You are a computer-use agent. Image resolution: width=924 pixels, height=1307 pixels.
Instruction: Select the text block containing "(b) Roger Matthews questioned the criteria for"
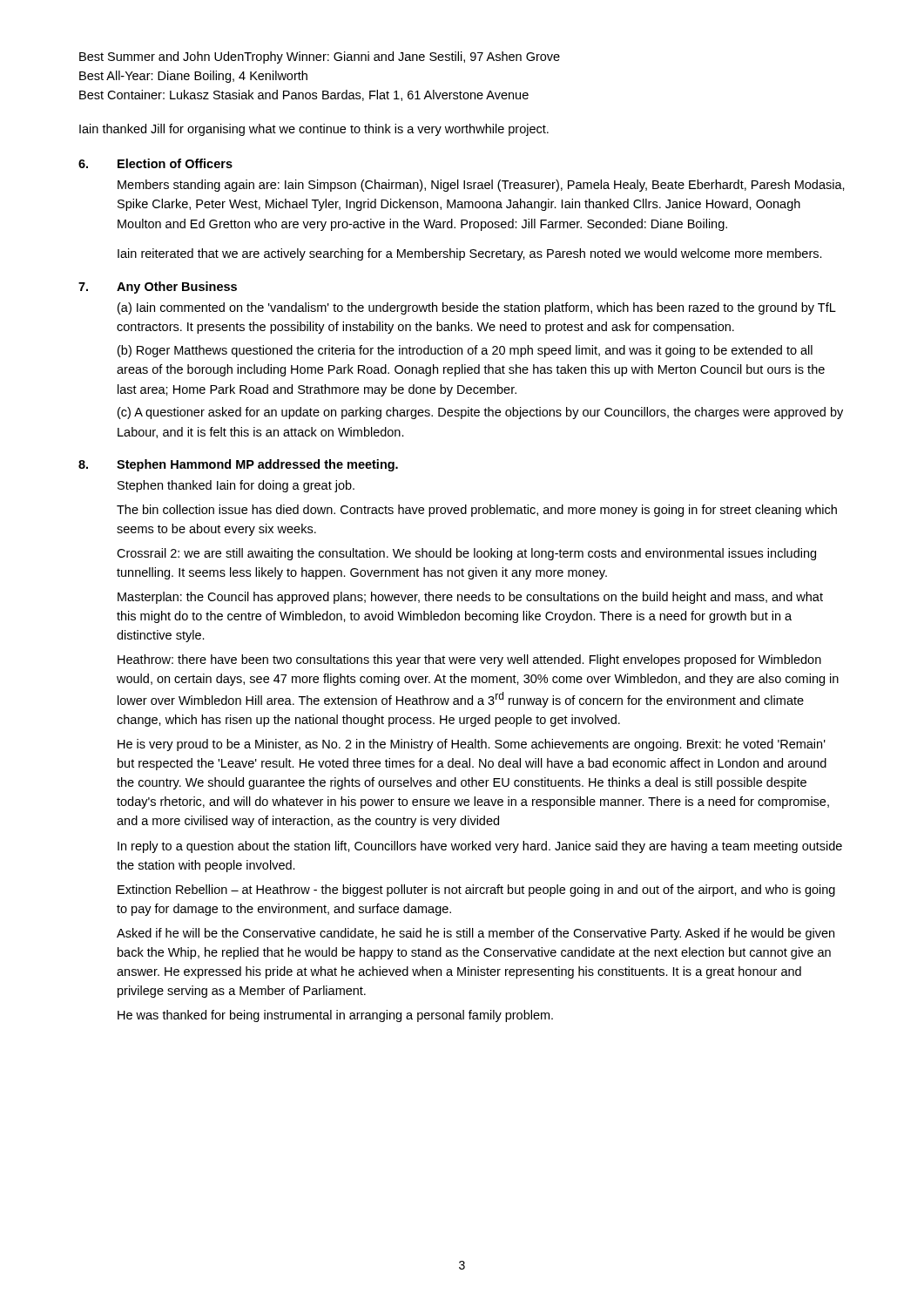(471, 370)
